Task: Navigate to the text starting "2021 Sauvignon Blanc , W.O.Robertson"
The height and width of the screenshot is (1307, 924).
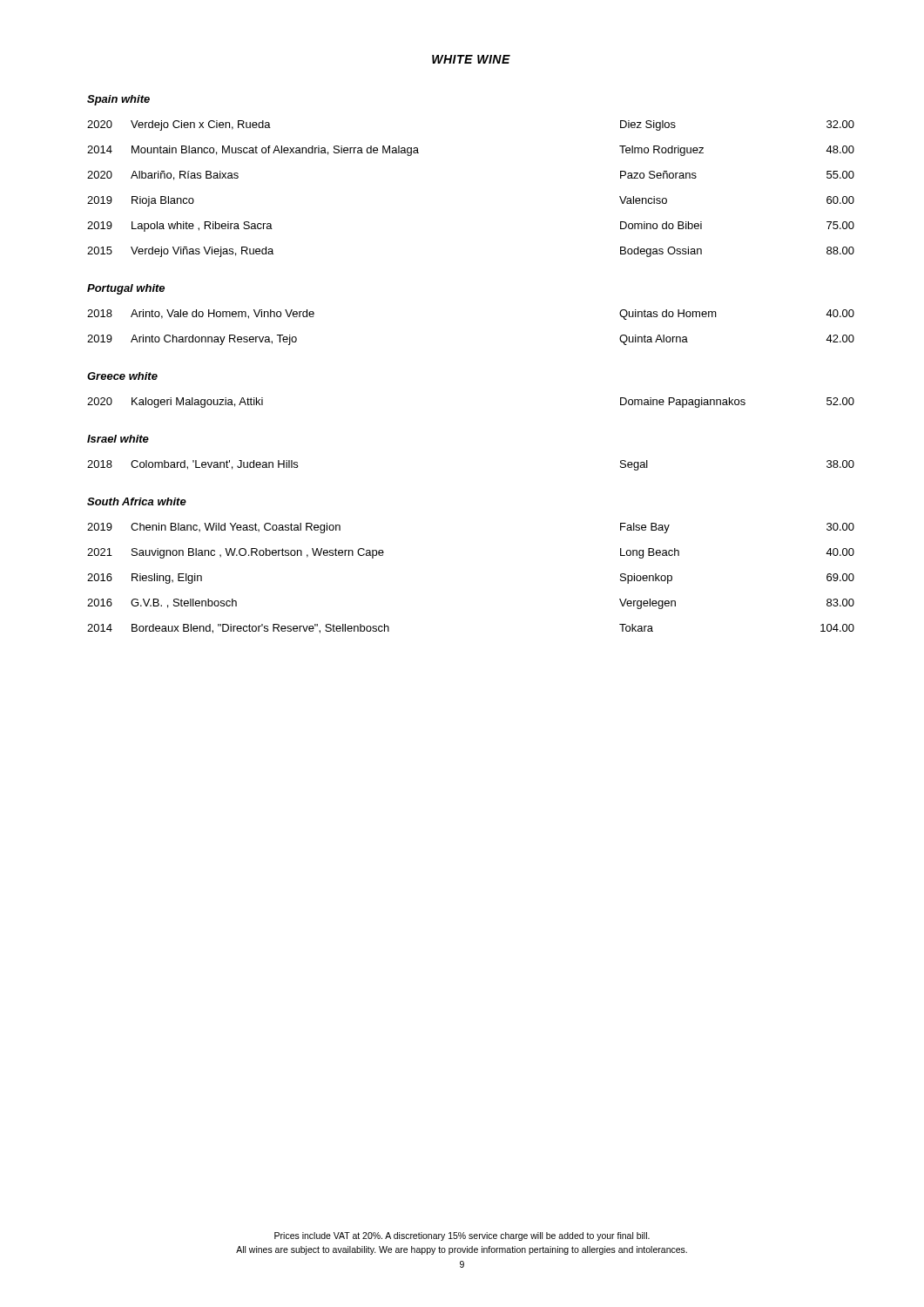Action: [102, 553]
